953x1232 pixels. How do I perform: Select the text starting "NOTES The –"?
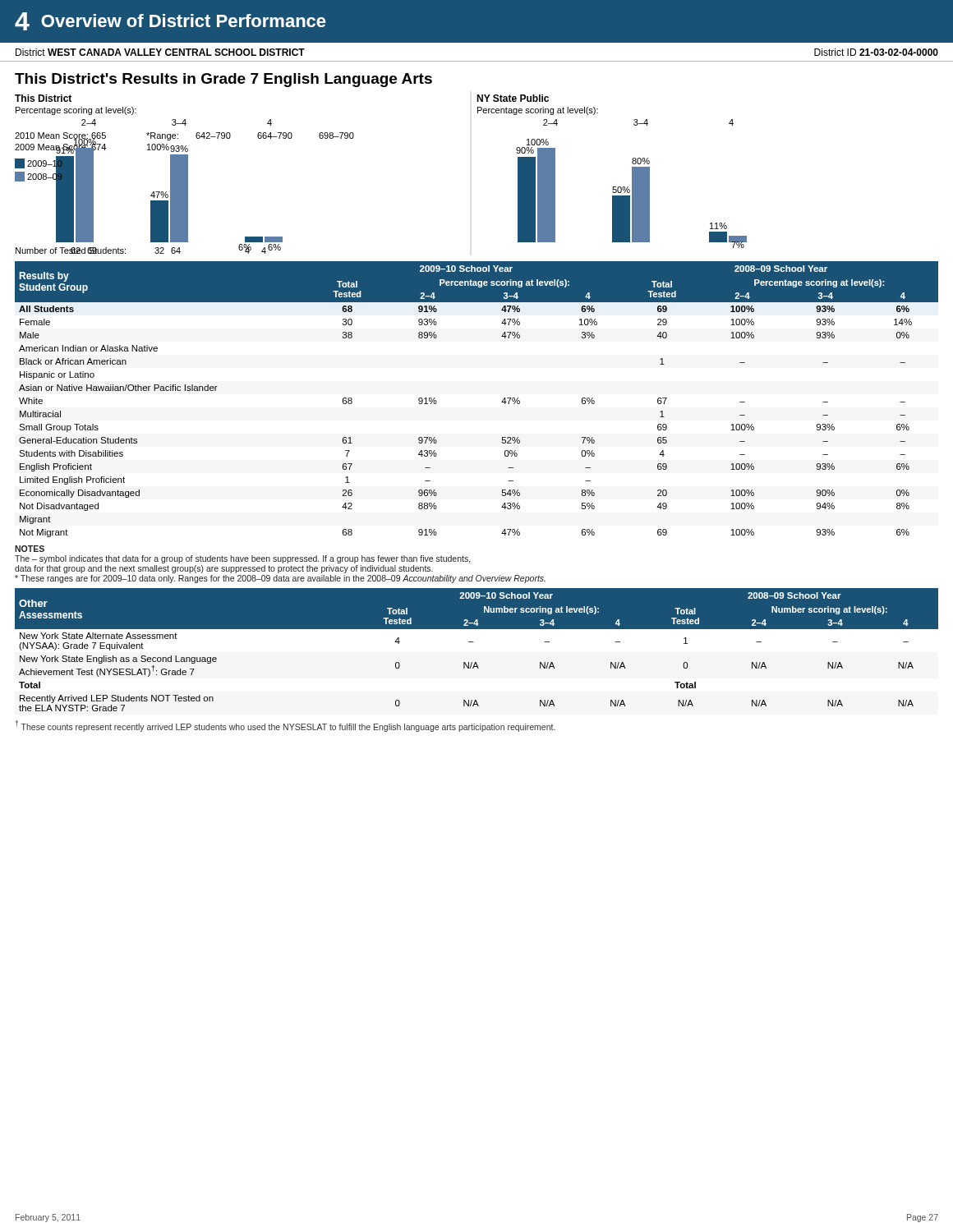[281, 563]
